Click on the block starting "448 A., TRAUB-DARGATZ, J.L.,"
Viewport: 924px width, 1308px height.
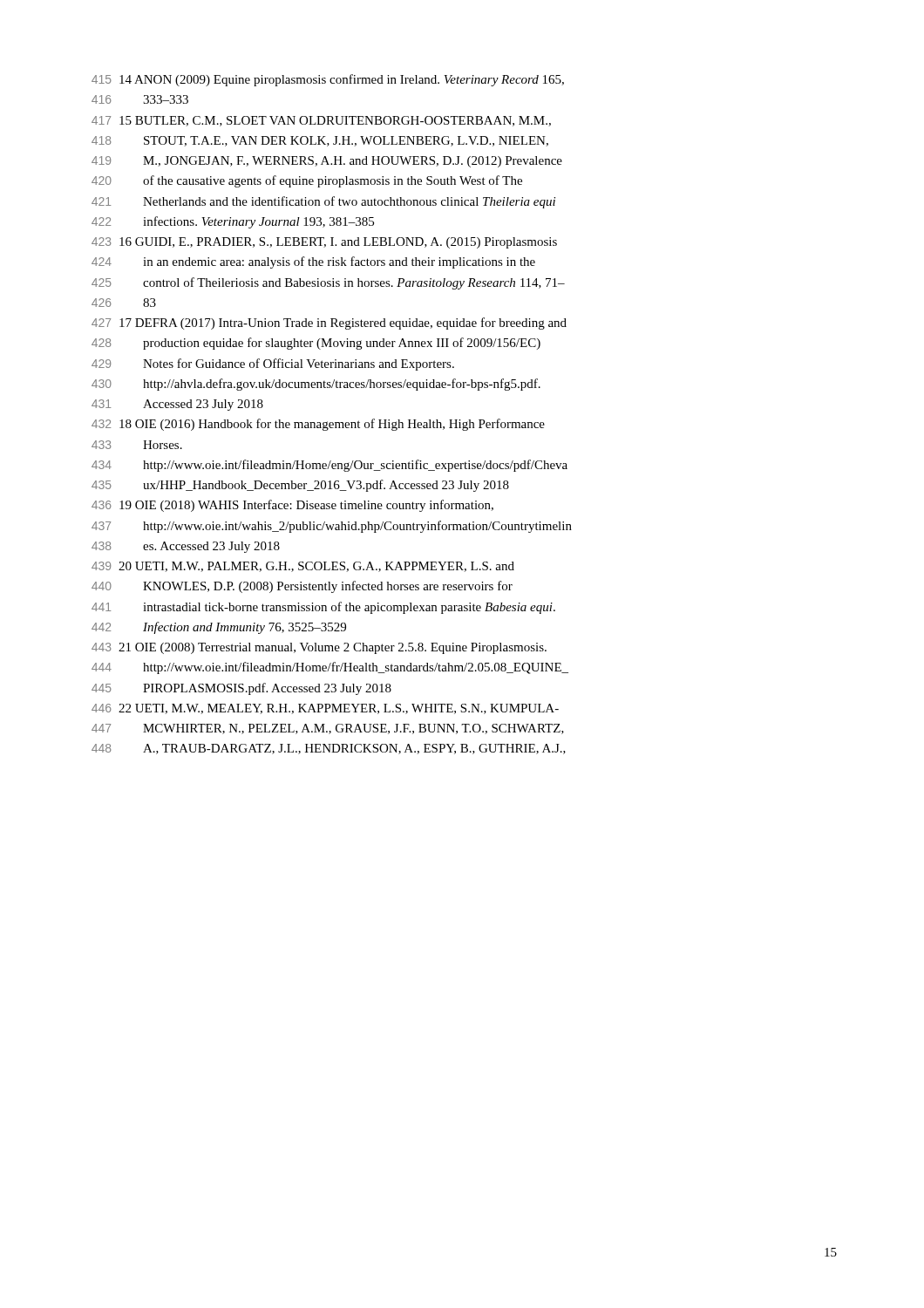pyautogui.click(x=453, y=749)
